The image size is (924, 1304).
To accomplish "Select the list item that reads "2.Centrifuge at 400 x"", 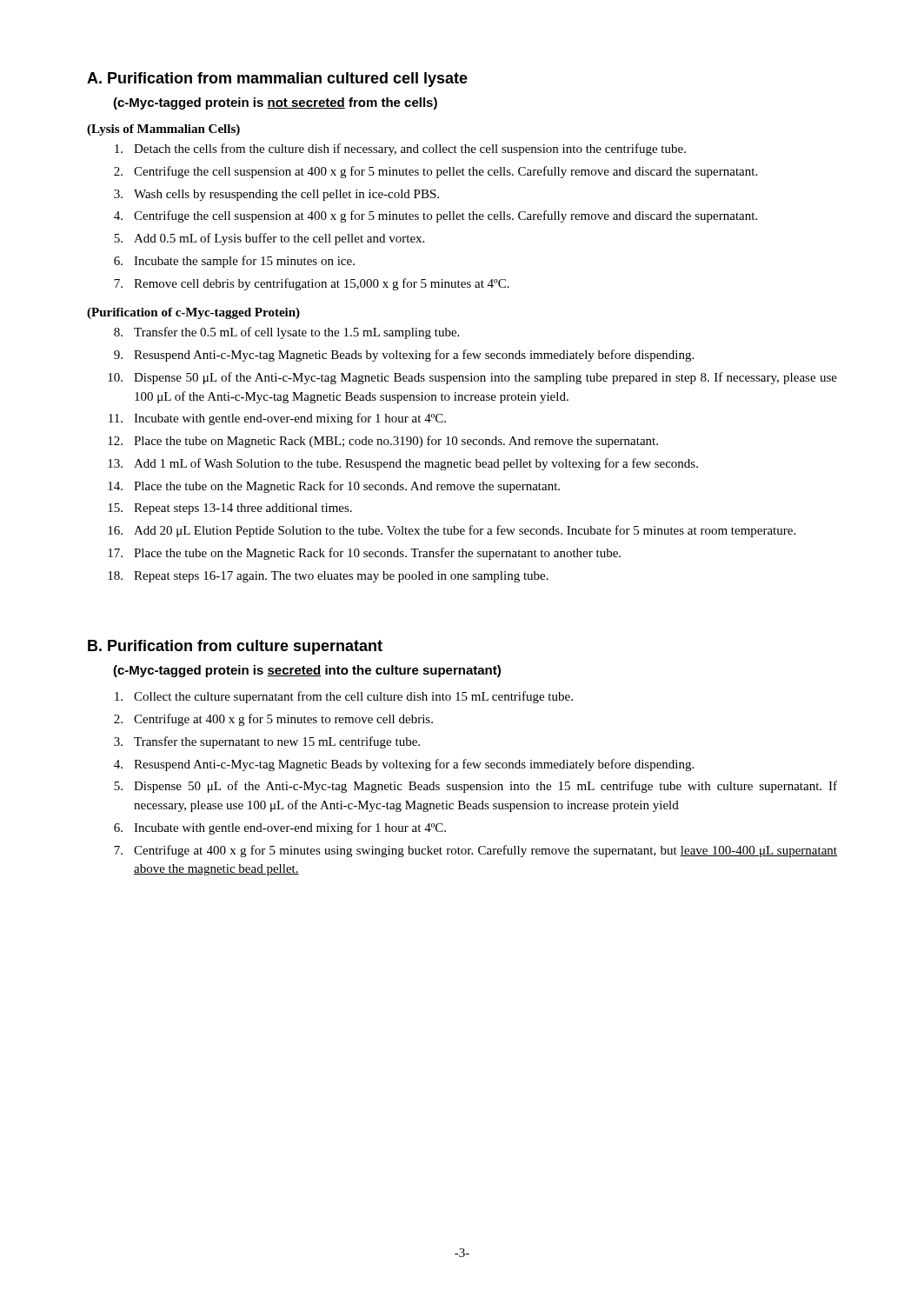I will [273, 720].
